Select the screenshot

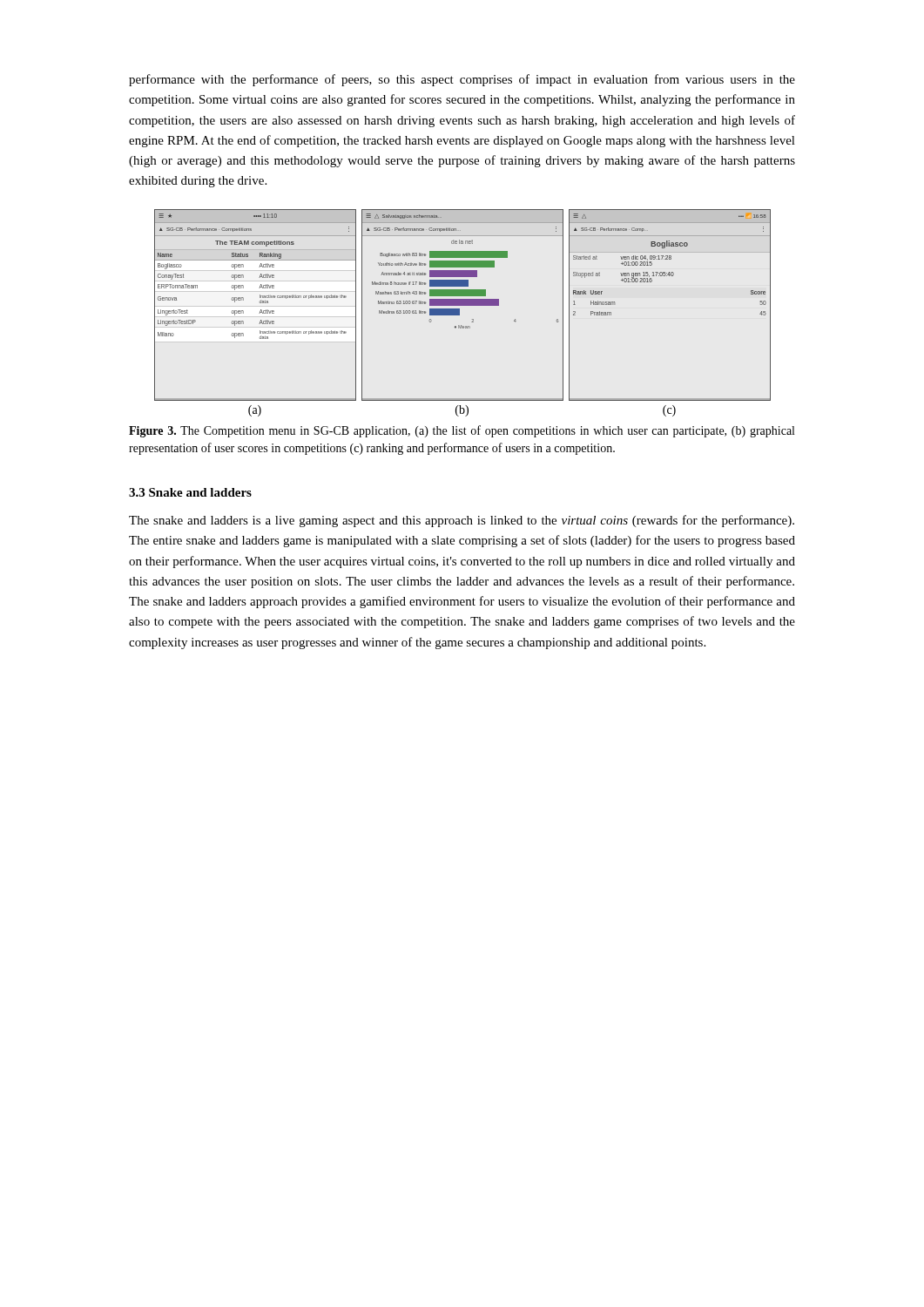point(462,333)
